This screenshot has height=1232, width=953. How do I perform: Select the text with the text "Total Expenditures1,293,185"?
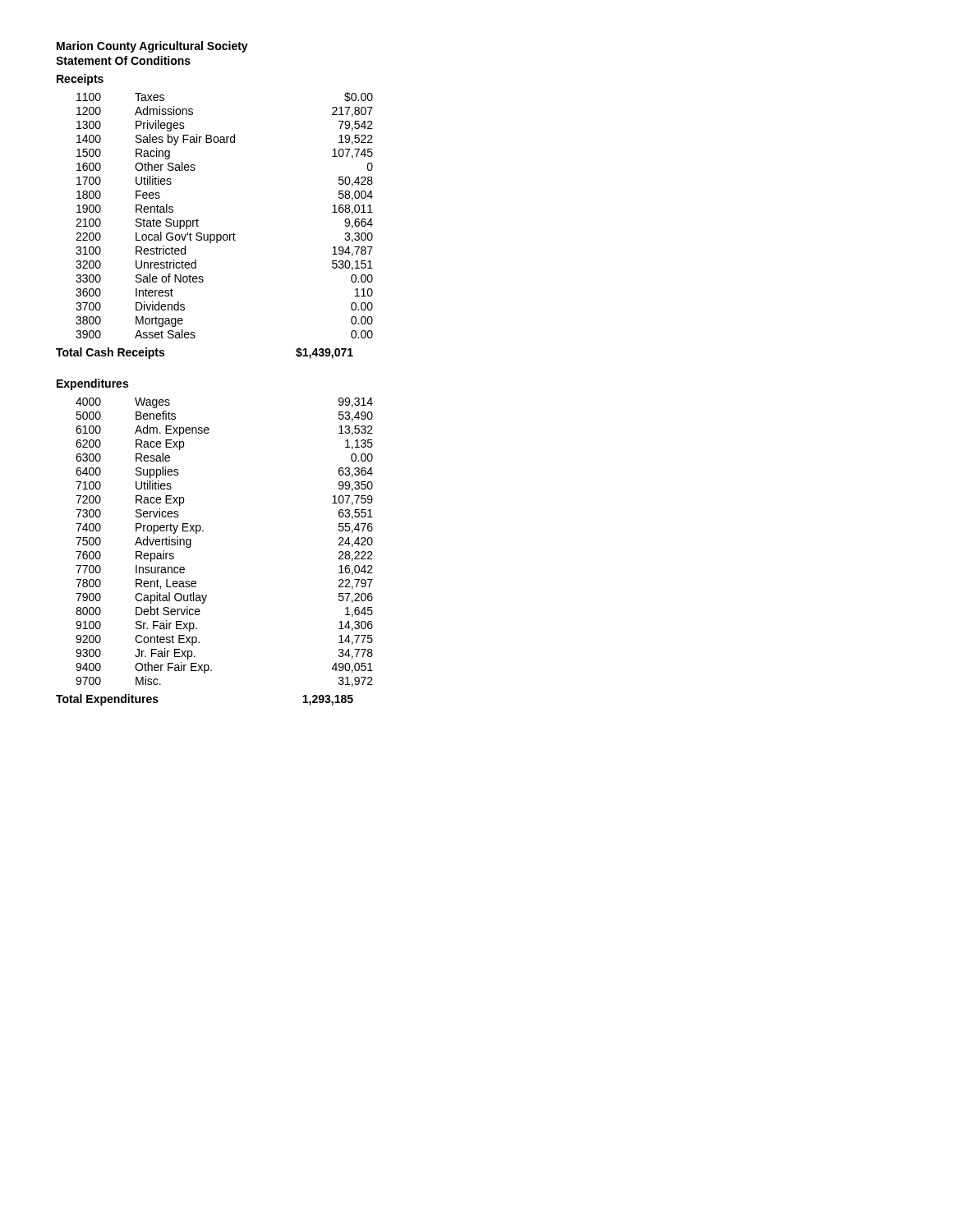110,699
